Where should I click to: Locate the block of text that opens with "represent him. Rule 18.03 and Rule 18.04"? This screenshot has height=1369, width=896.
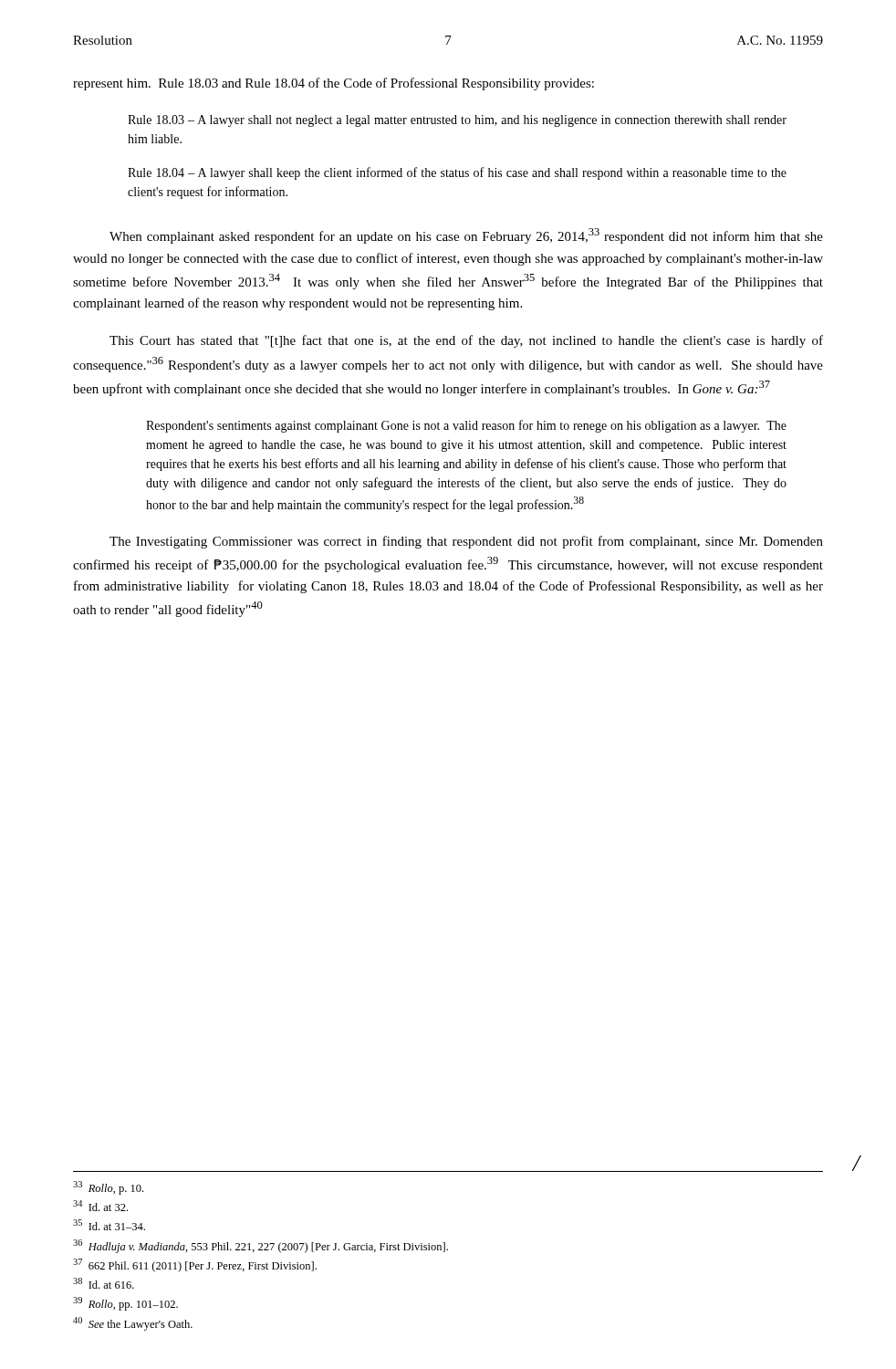334,83
